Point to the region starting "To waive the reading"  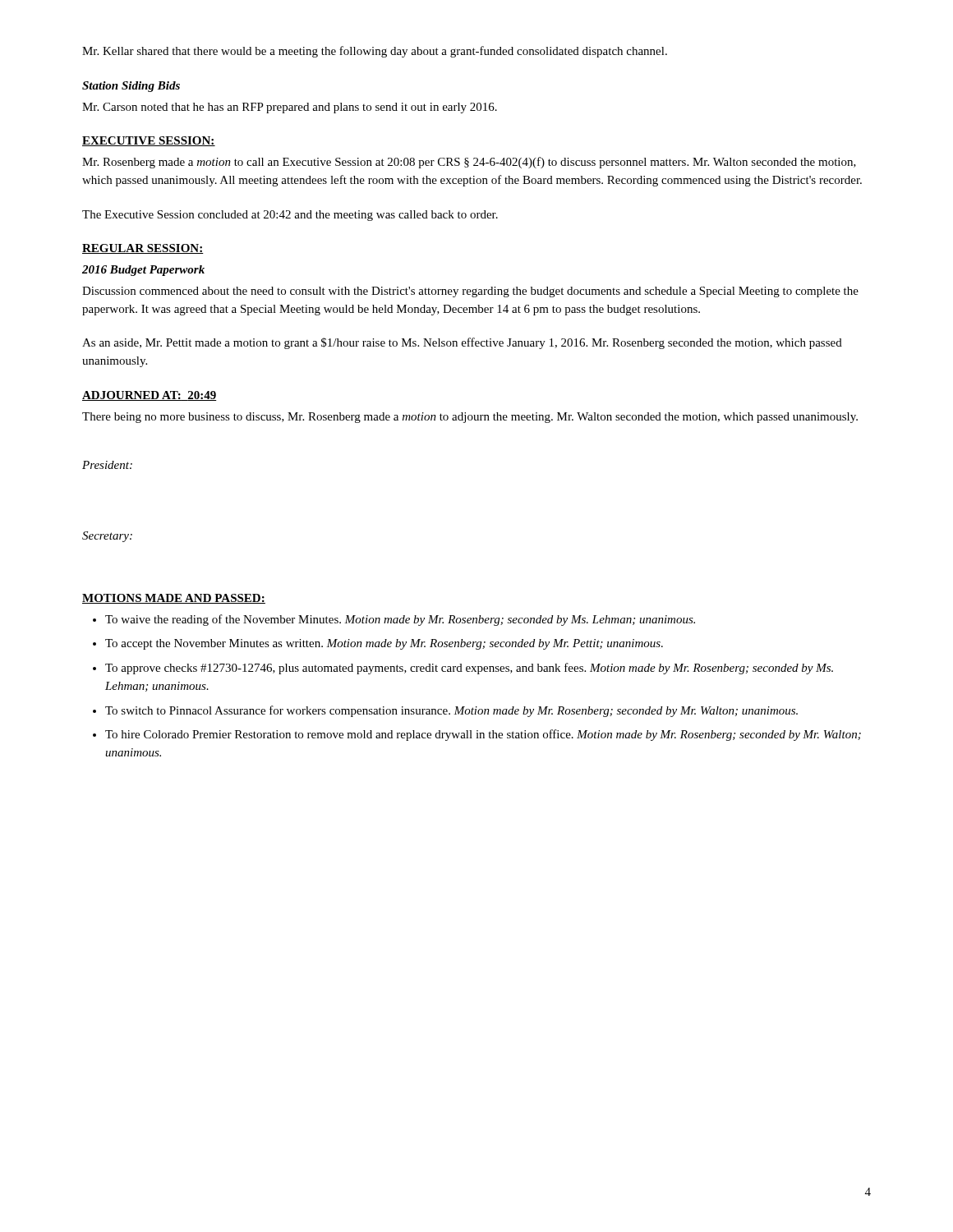coord(488,620)
